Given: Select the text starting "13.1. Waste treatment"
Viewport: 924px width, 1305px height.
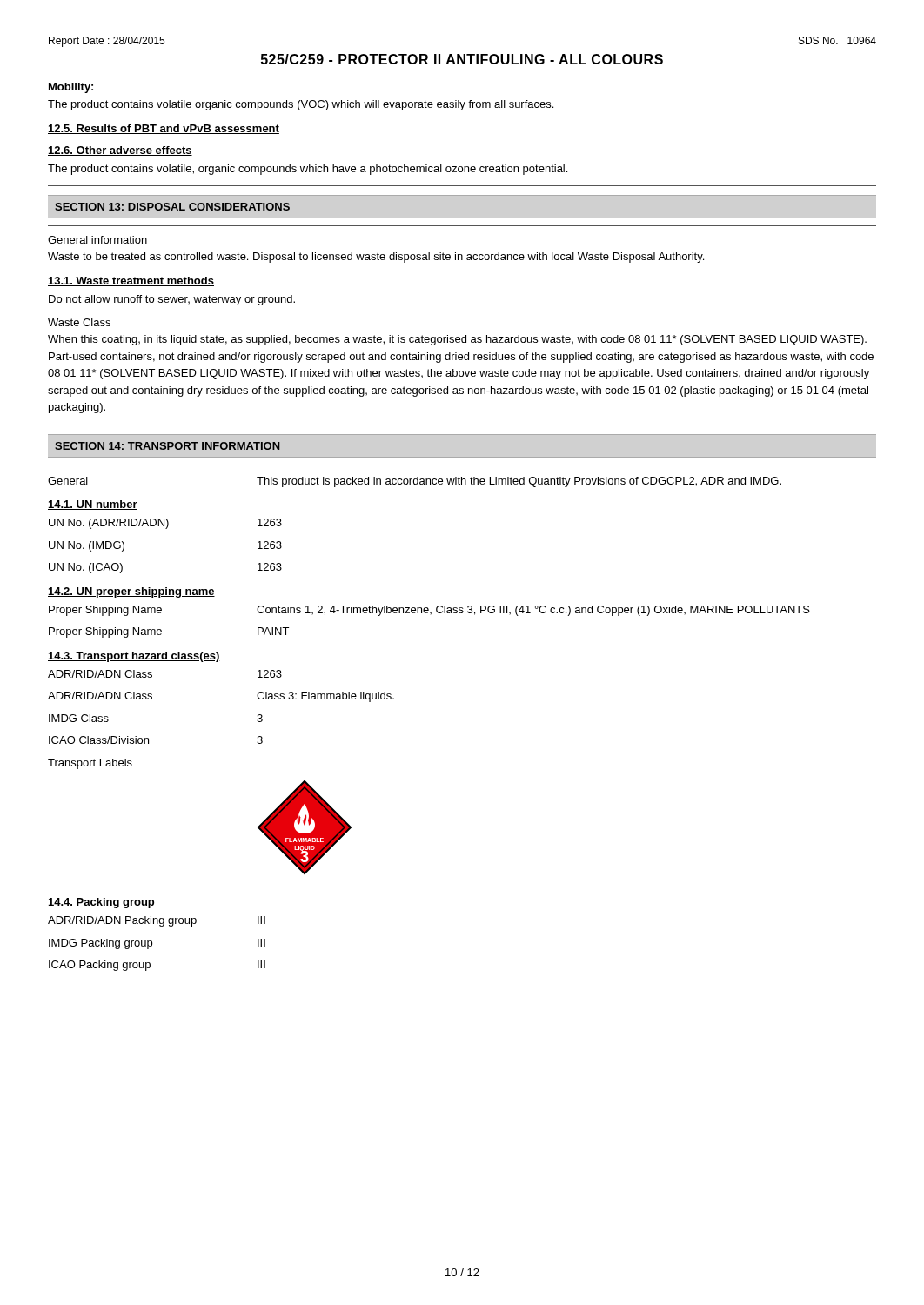Looking at the screenshot, I should point(131,280).
